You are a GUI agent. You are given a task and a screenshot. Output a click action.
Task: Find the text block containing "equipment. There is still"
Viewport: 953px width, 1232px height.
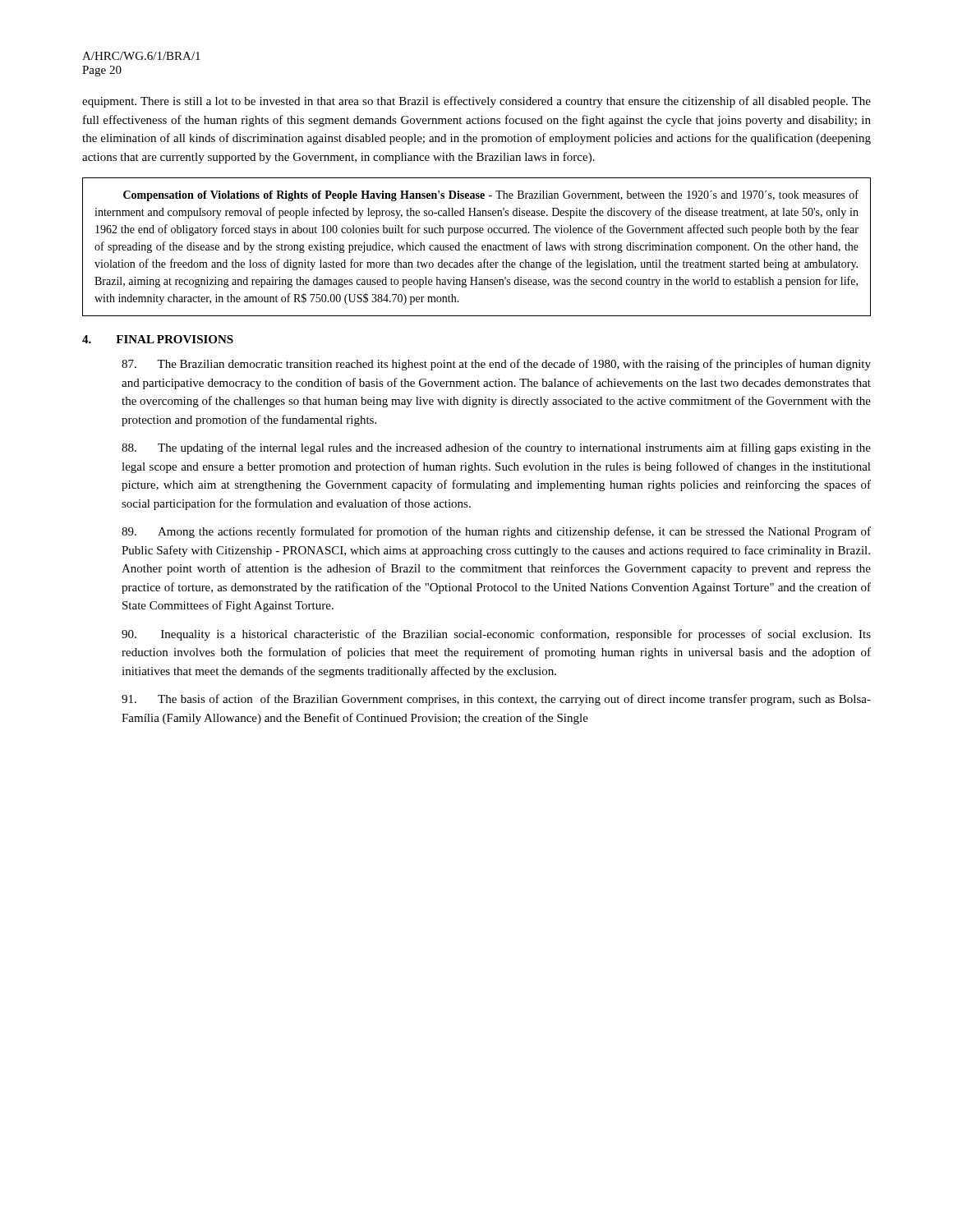click(476, 129)
